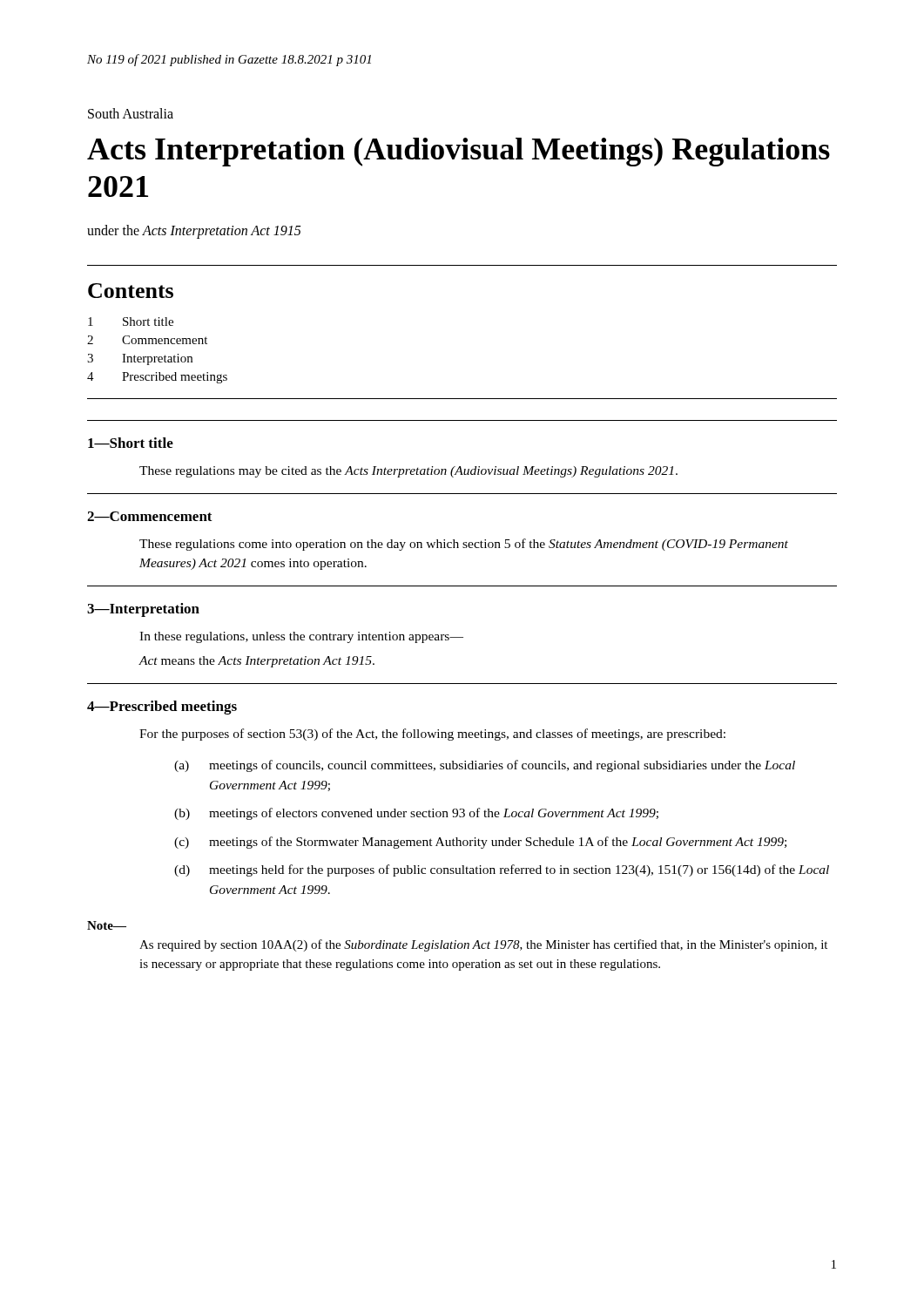Find "South Australia" on this page

point(130,114)
